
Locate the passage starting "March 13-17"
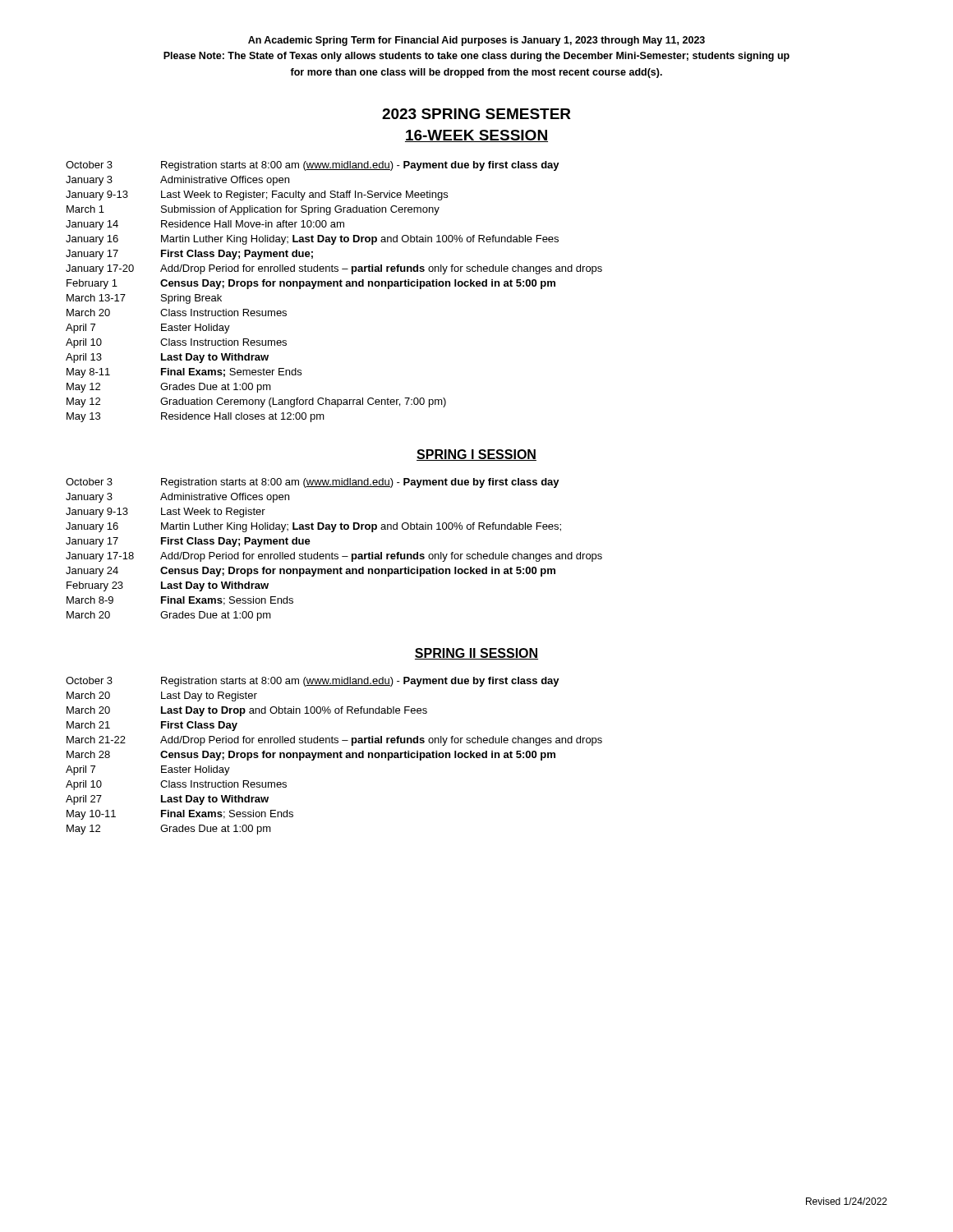pyautogui.click(x=96, y=298)
